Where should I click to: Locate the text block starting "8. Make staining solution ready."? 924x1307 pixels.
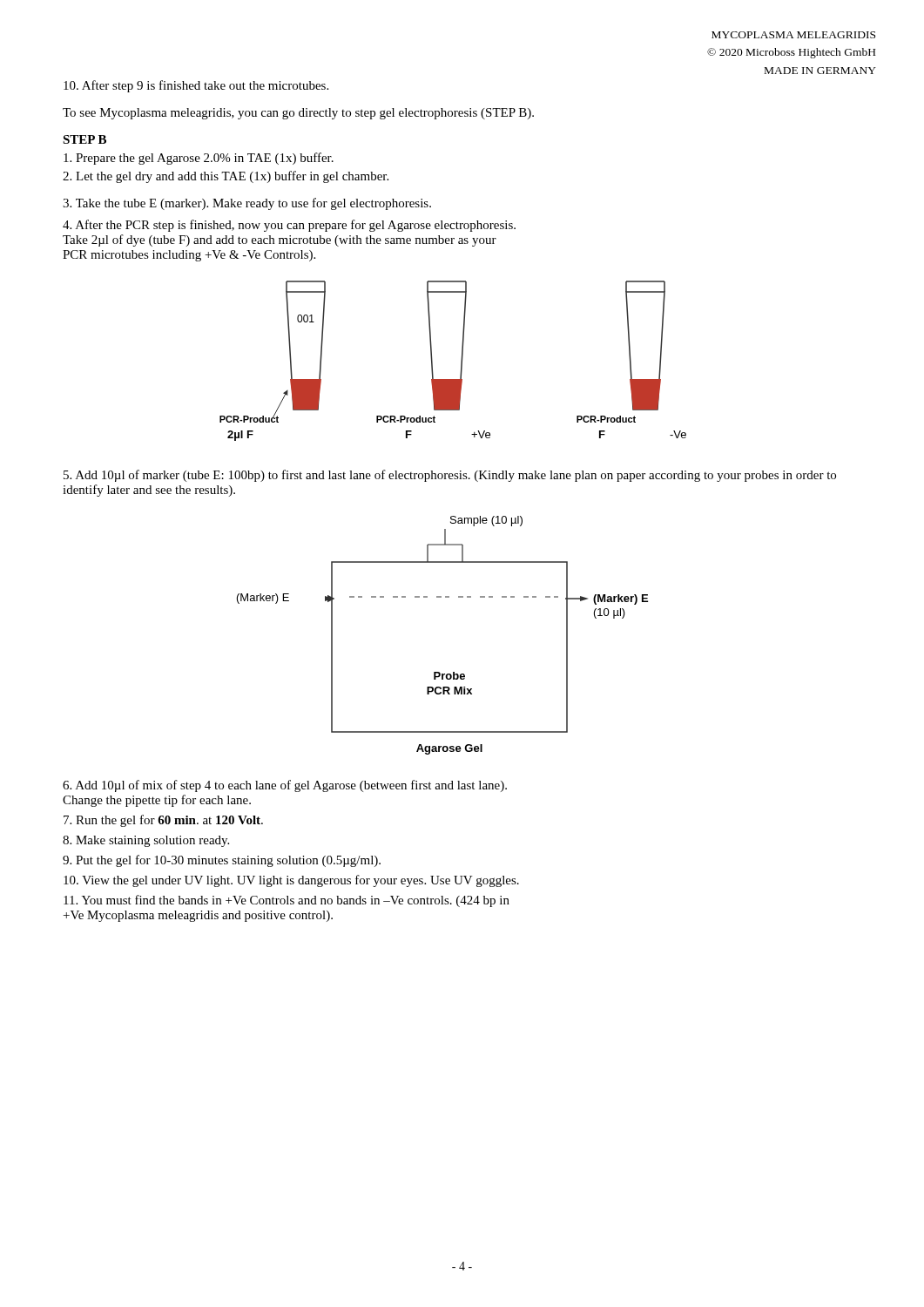[146, 840]
